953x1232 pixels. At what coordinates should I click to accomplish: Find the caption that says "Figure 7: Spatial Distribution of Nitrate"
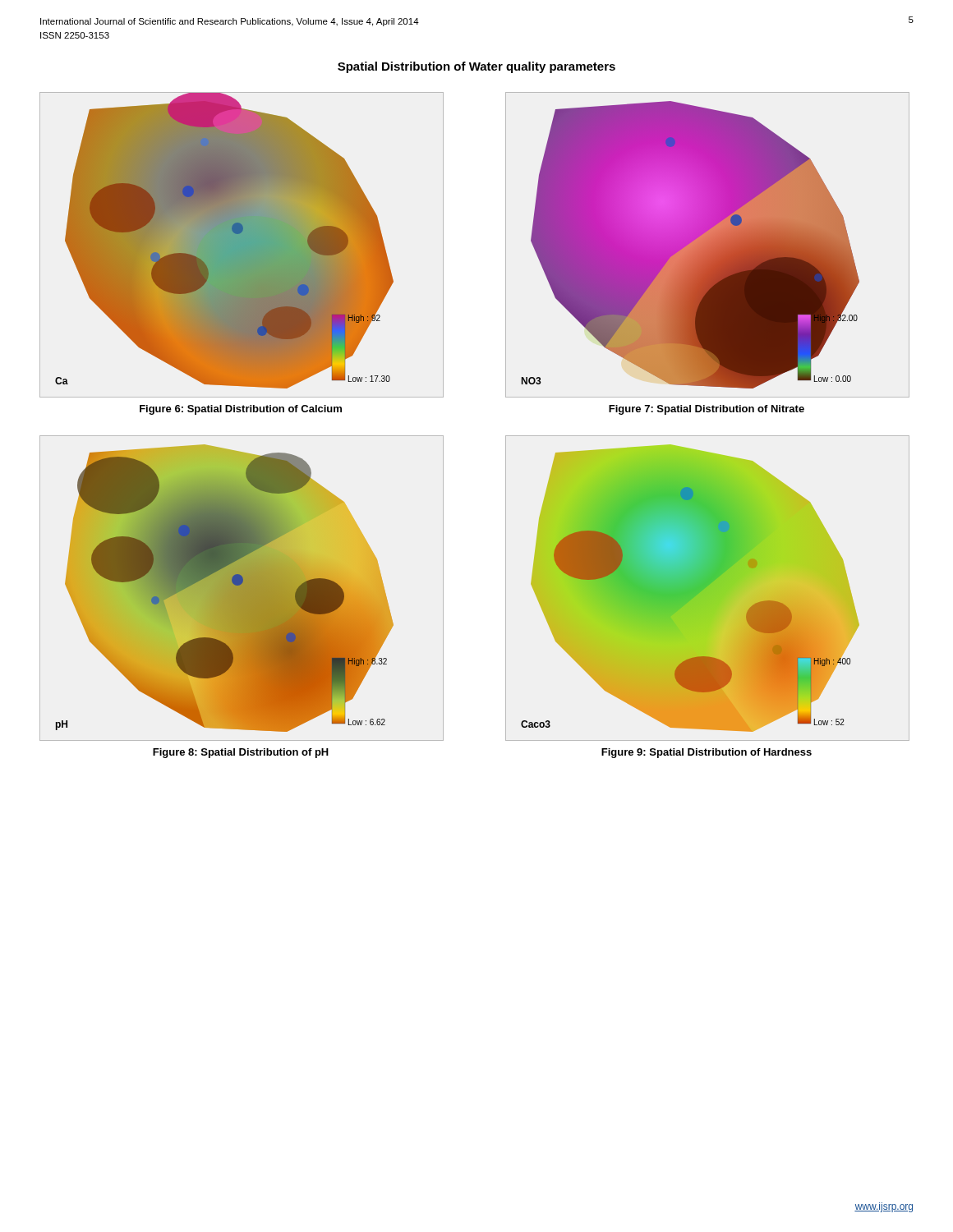coord(707,409)
